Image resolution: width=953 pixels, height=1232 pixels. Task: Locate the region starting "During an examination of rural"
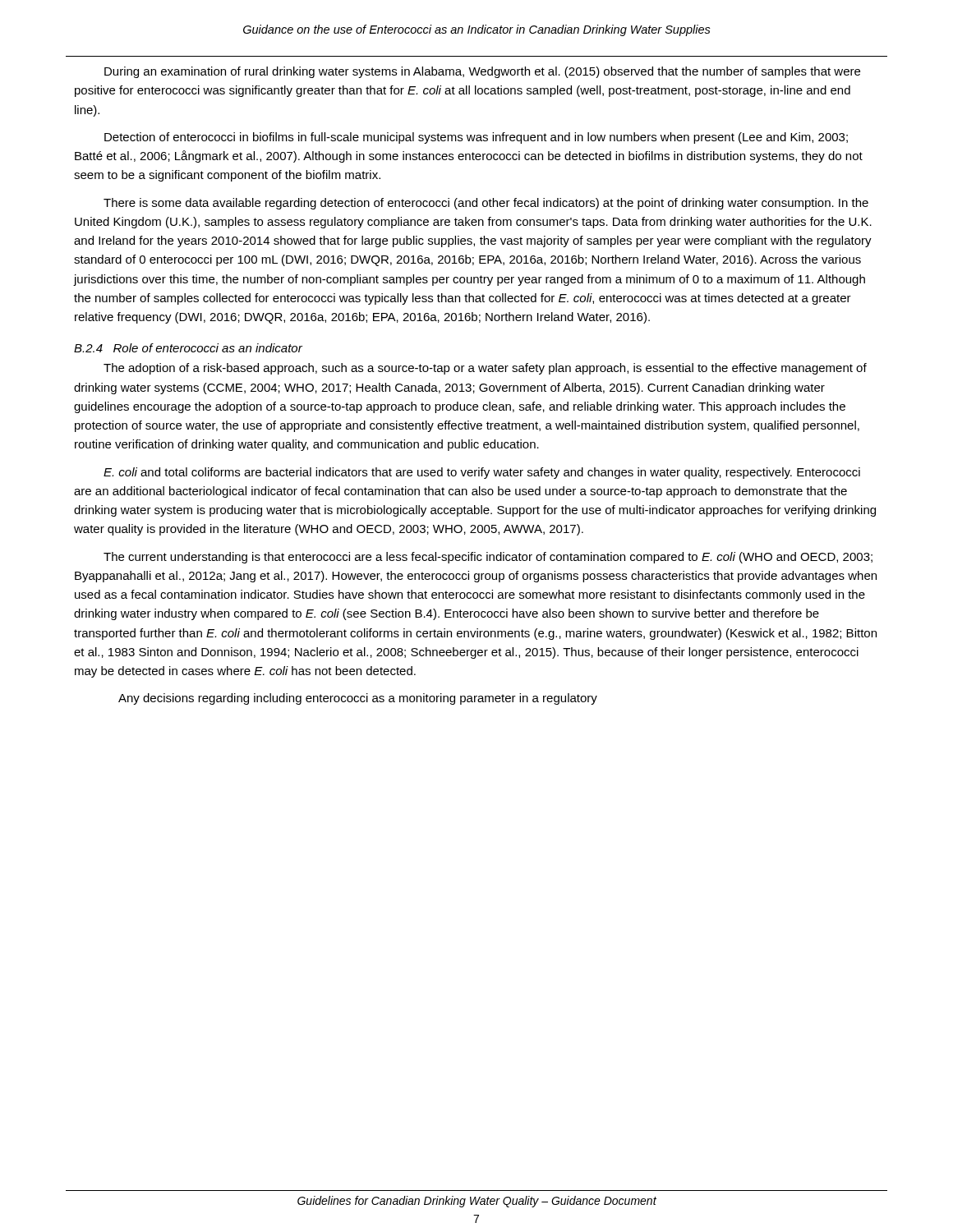[476, 194]
